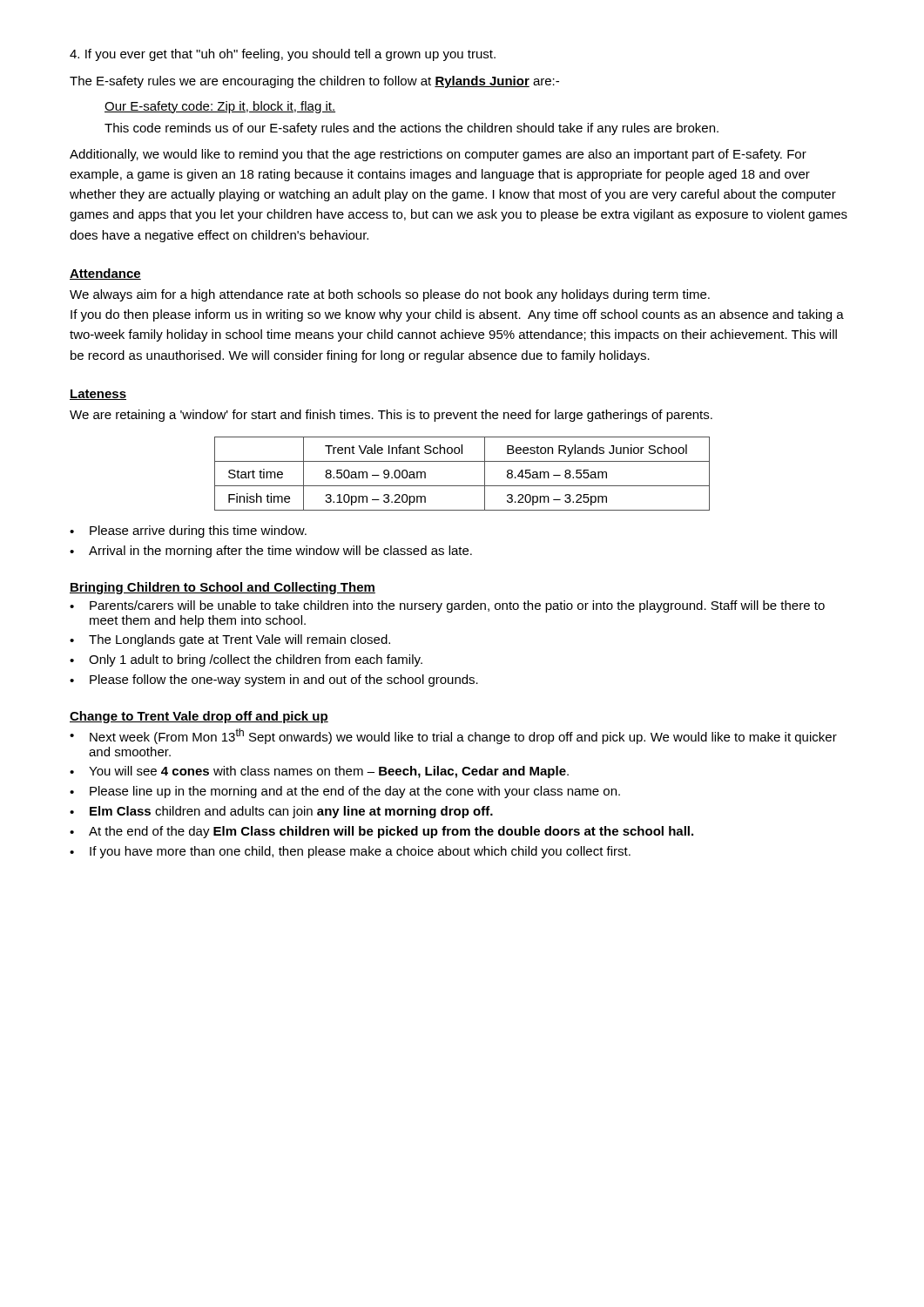Find the text block that reads "Additionally, we would like to remind"

click(459, 194)
